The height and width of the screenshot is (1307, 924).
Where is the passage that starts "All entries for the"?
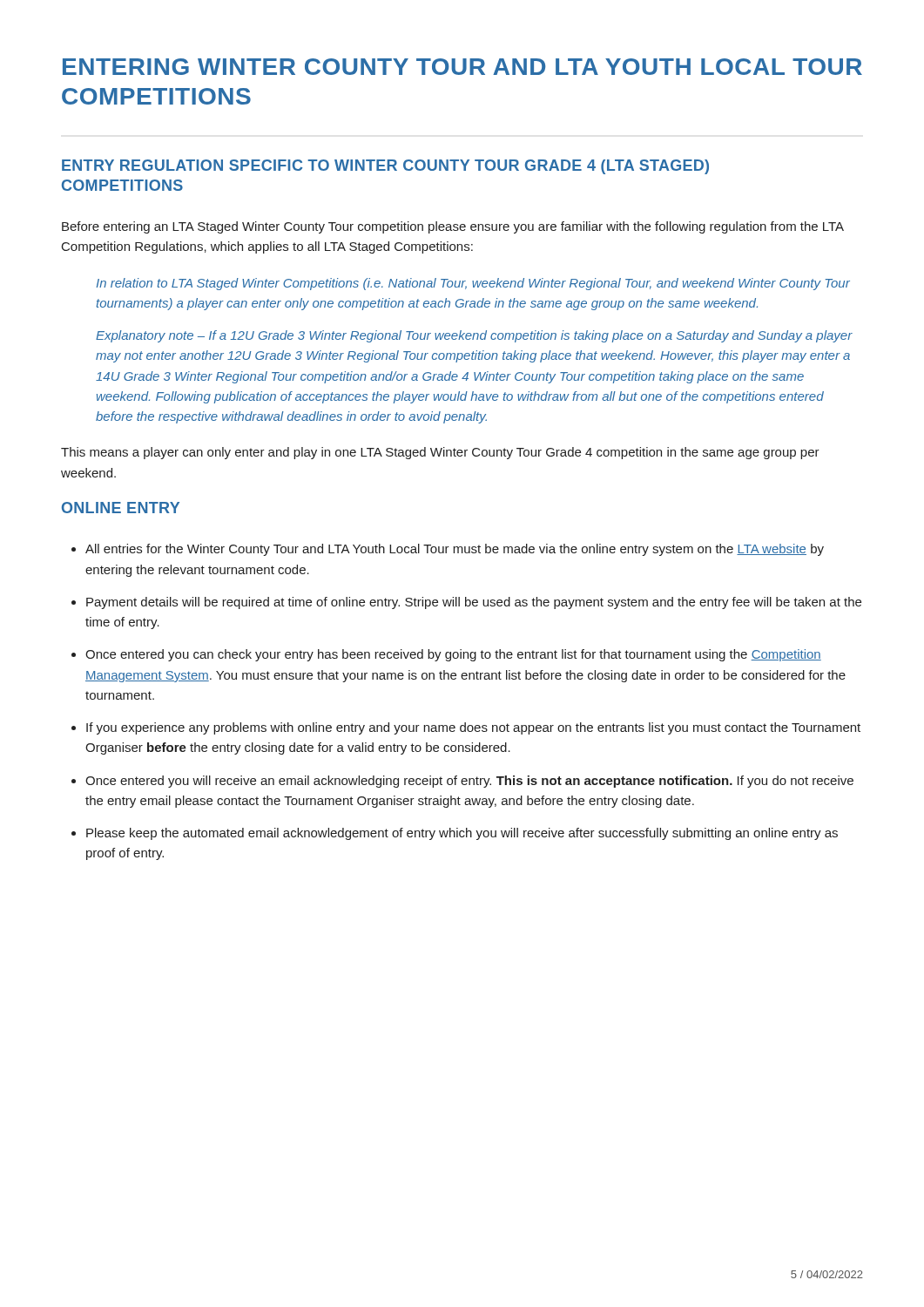point(455,559)
